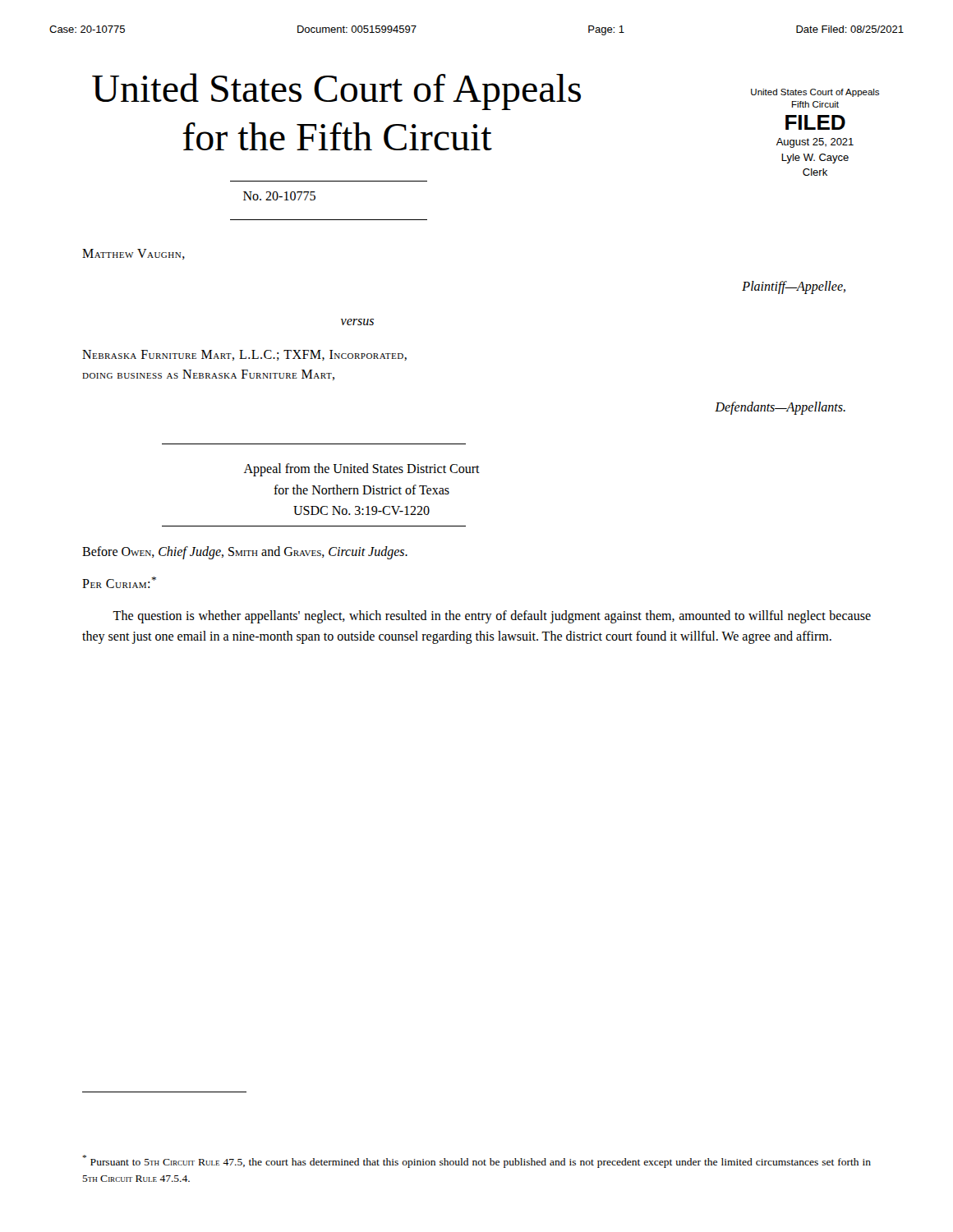The width and height of the screenshot is (953, 1232).
Task: Click on the passage starting "No. 20-10775"
Action: pos(279,196)
